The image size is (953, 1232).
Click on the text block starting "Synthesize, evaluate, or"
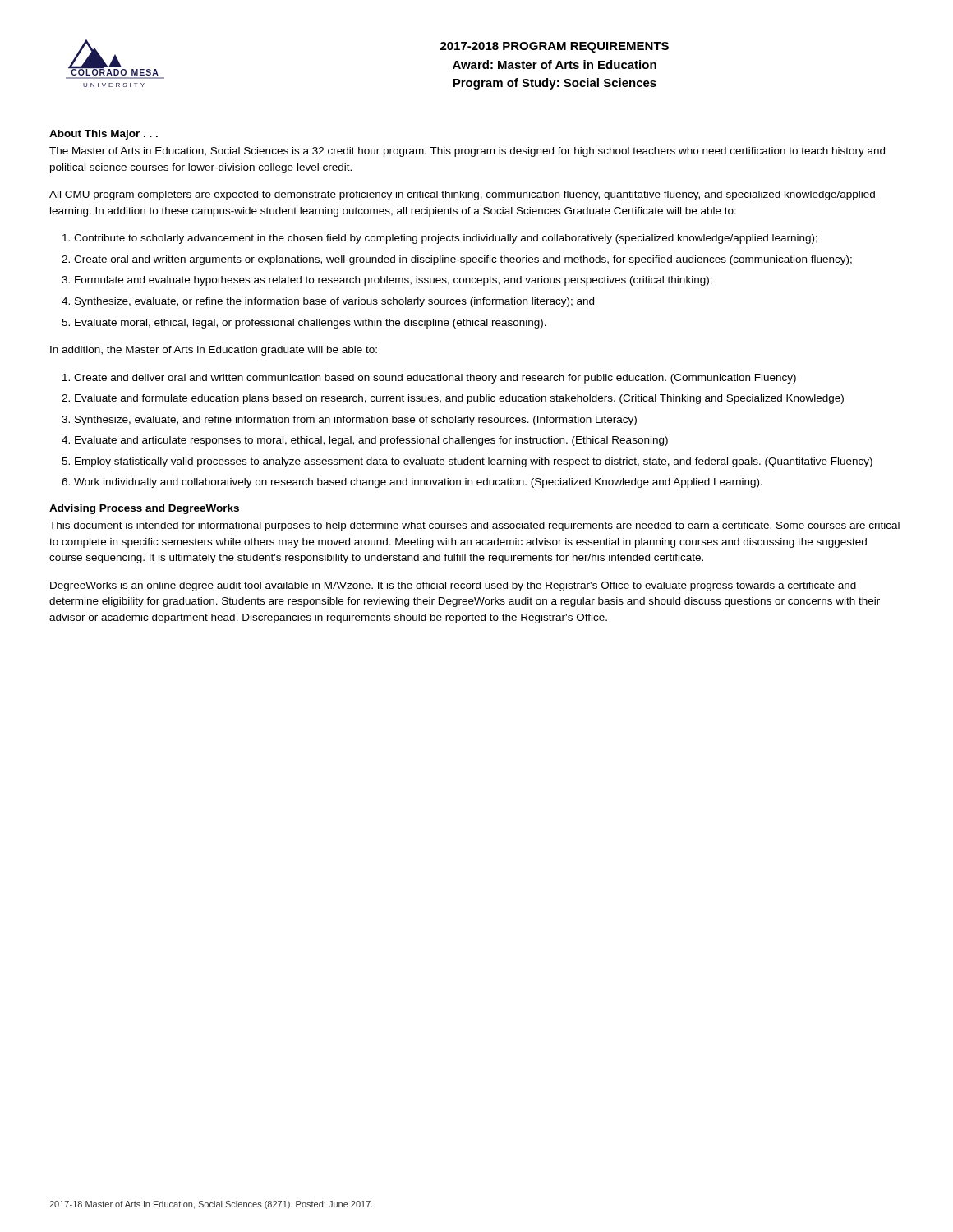tap(334, 301)
